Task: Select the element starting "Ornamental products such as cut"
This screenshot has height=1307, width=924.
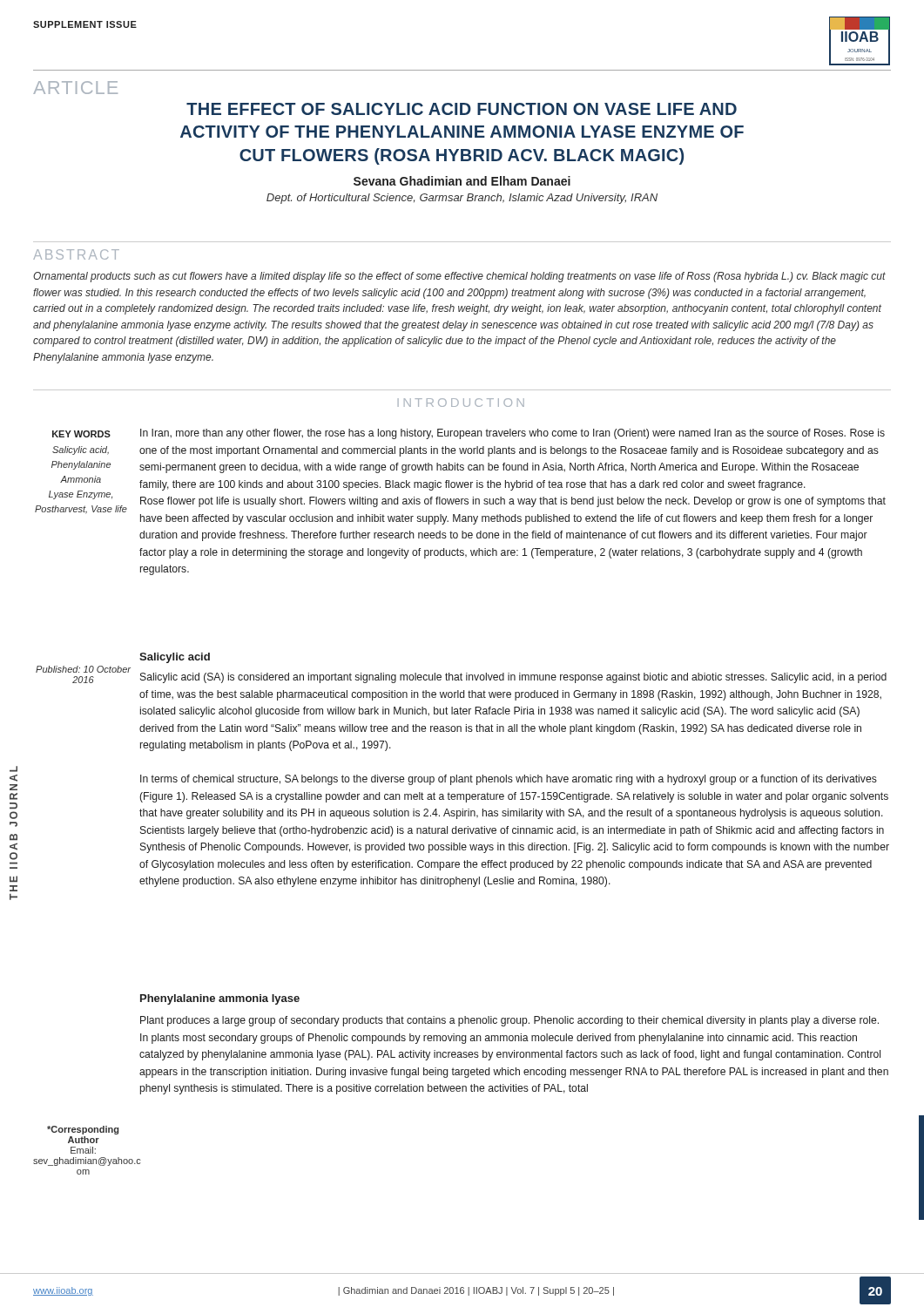Action: pos(459,317)
